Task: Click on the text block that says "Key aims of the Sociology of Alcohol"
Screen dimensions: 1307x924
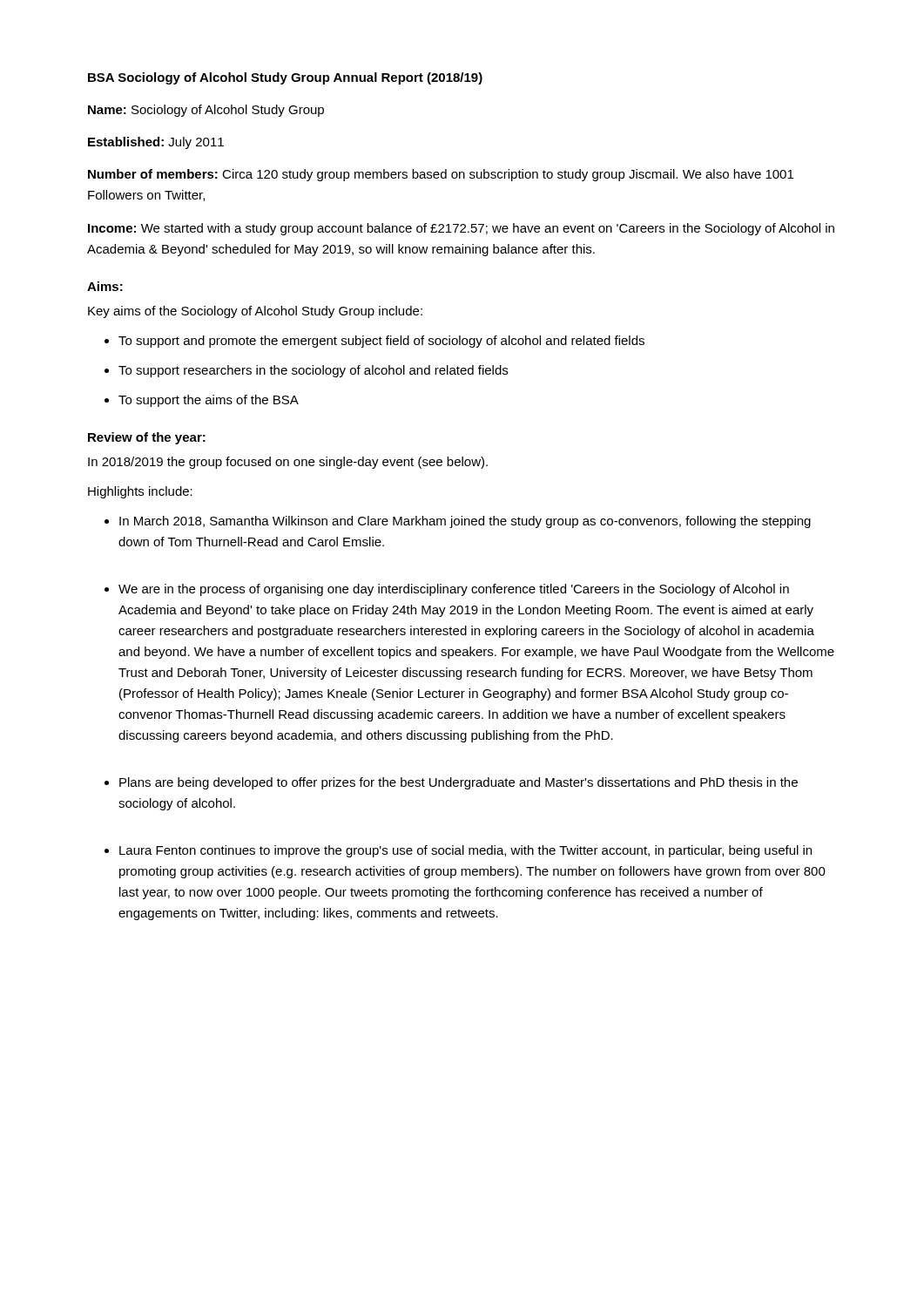Action: click(x=255, y=311)
